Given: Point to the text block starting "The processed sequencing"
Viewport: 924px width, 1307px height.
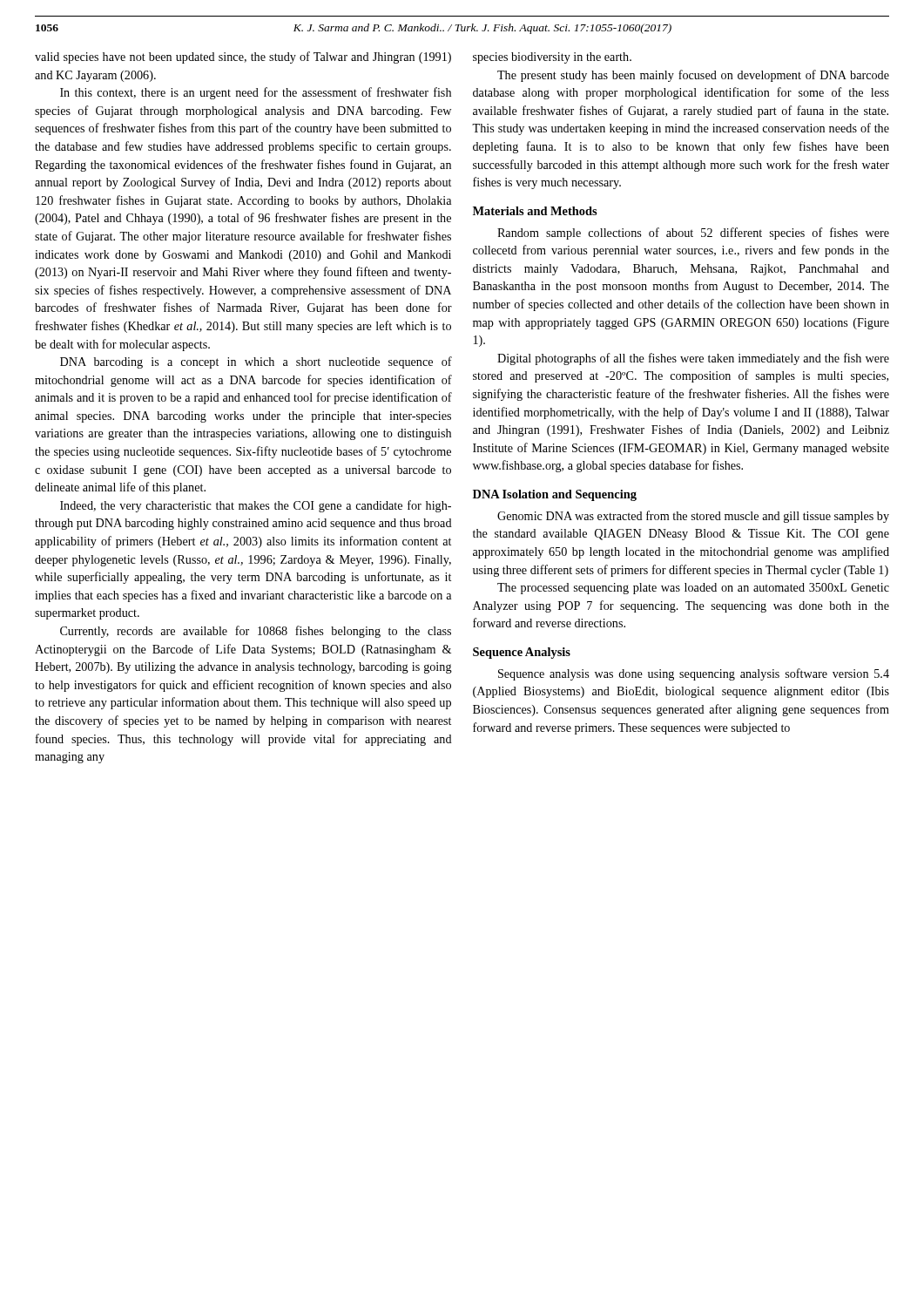Looking at the screenshot, I should coord(681,606).
